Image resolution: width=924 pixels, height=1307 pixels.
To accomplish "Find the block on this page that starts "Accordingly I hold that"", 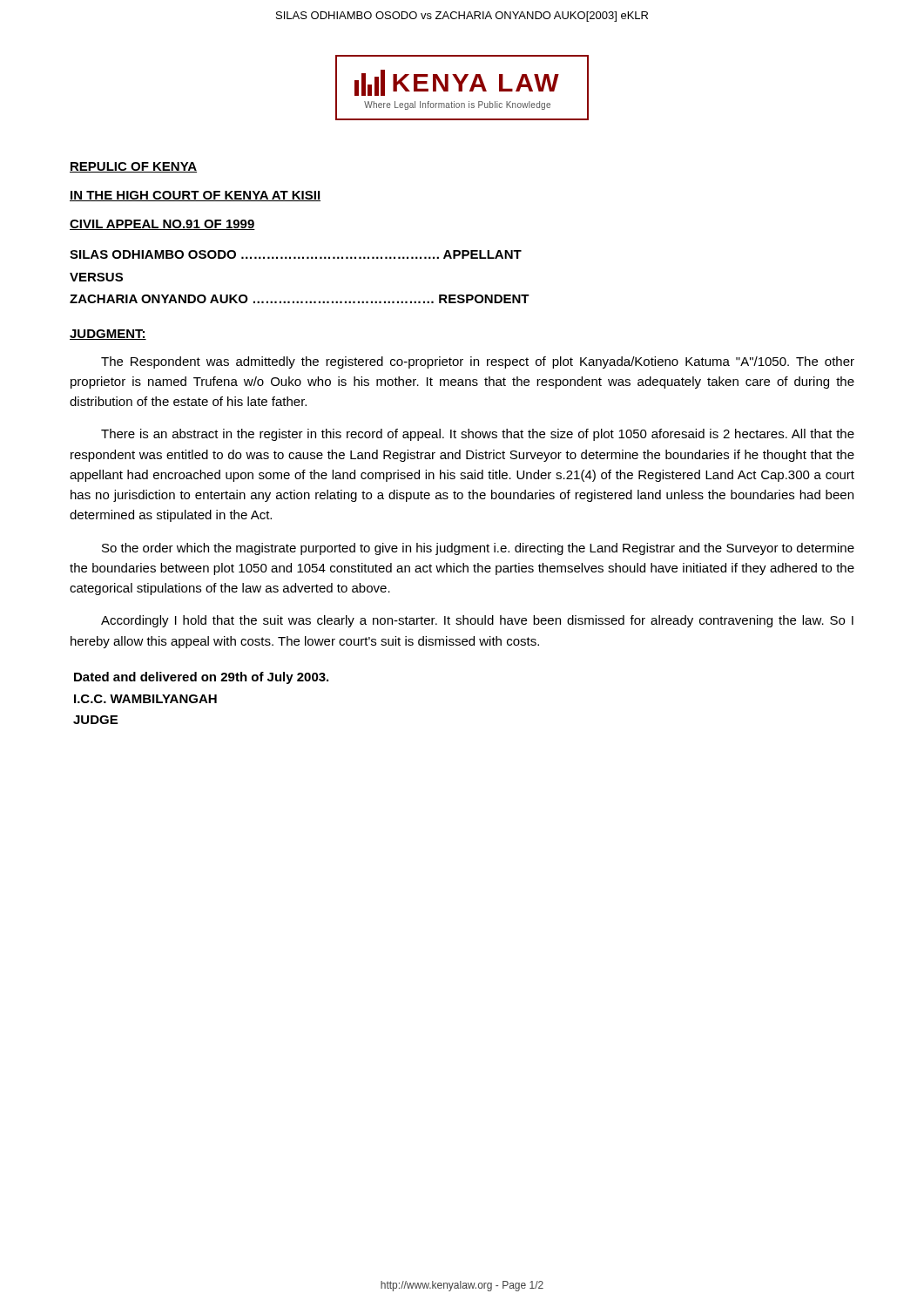I will click(462, 630).
